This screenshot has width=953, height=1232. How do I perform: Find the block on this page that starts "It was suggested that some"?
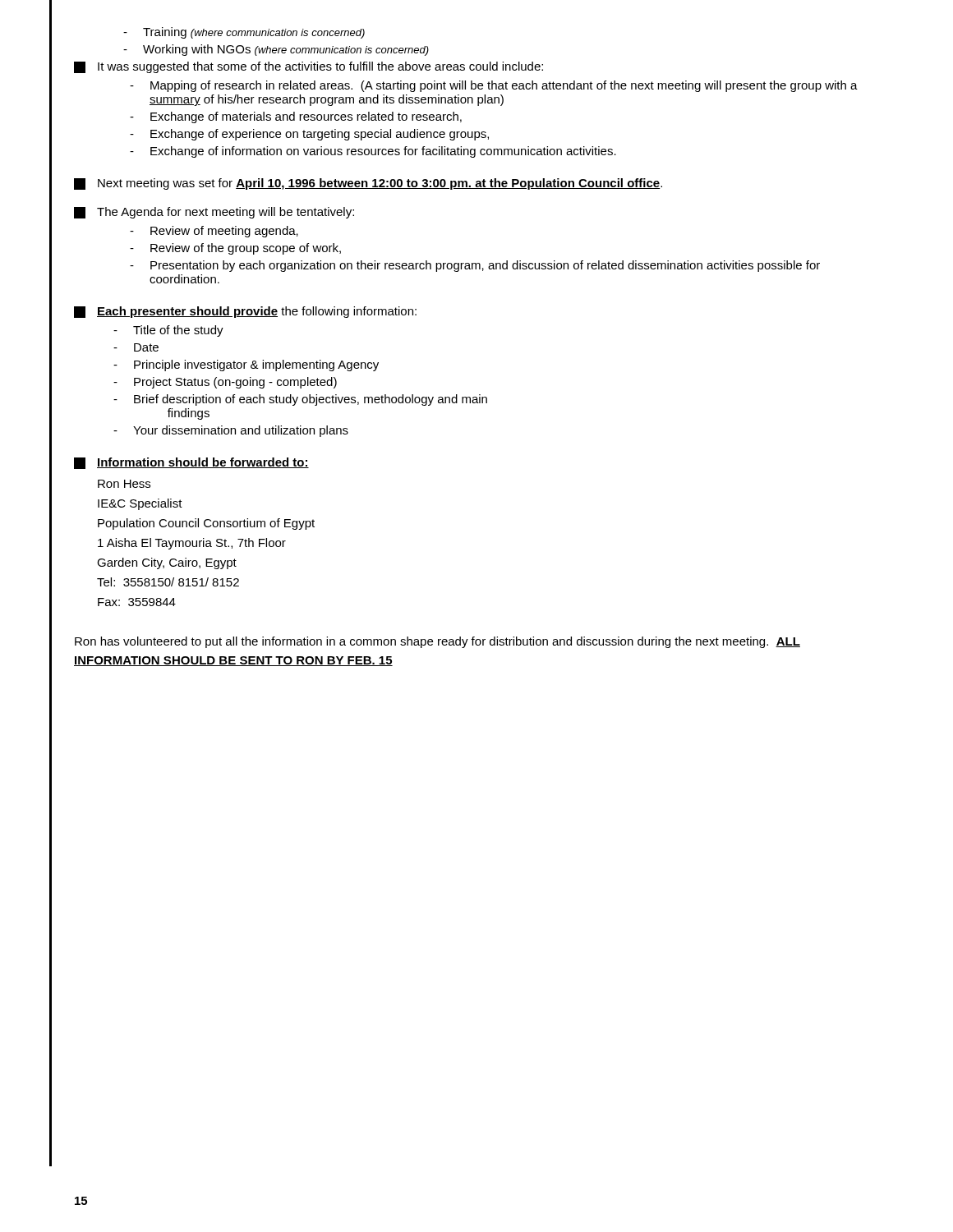[476, 110]
